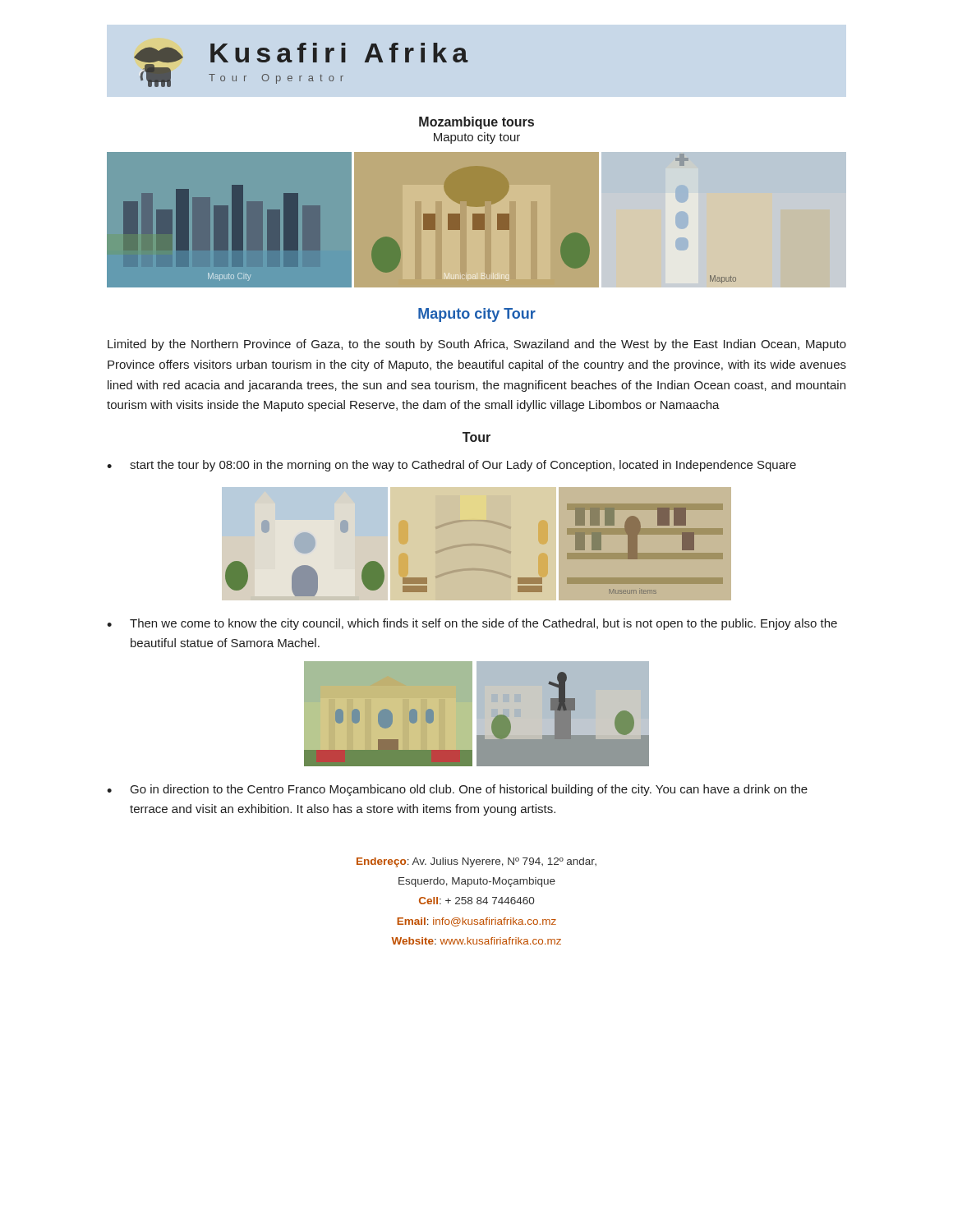Find the title that says "Mozambique tours Maputo city tour"
The height and width of the screenshot is (1232, 953).
tap(476, 129)
